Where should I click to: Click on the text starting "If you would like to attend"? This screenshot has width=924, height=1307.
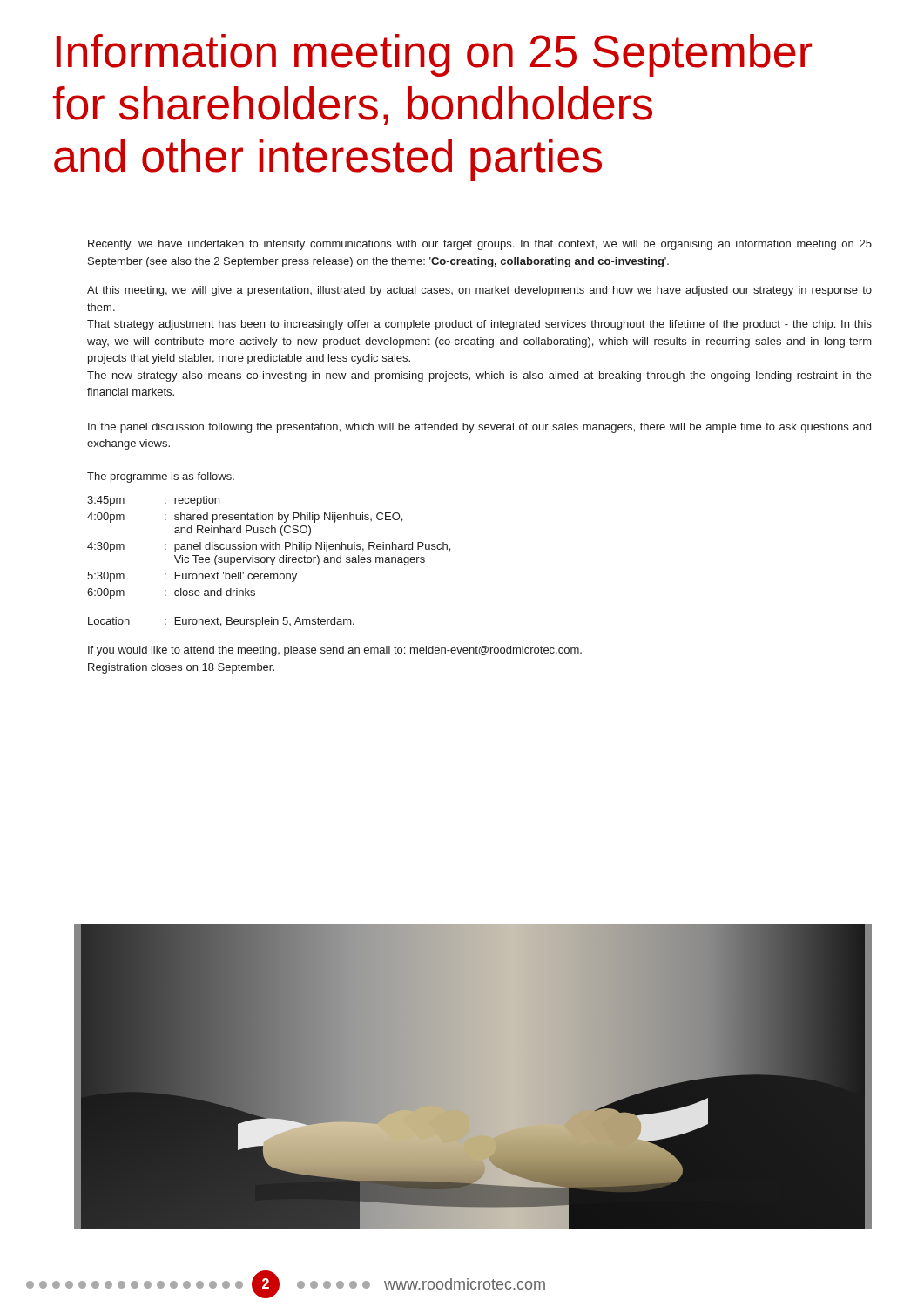coord(335,658)
